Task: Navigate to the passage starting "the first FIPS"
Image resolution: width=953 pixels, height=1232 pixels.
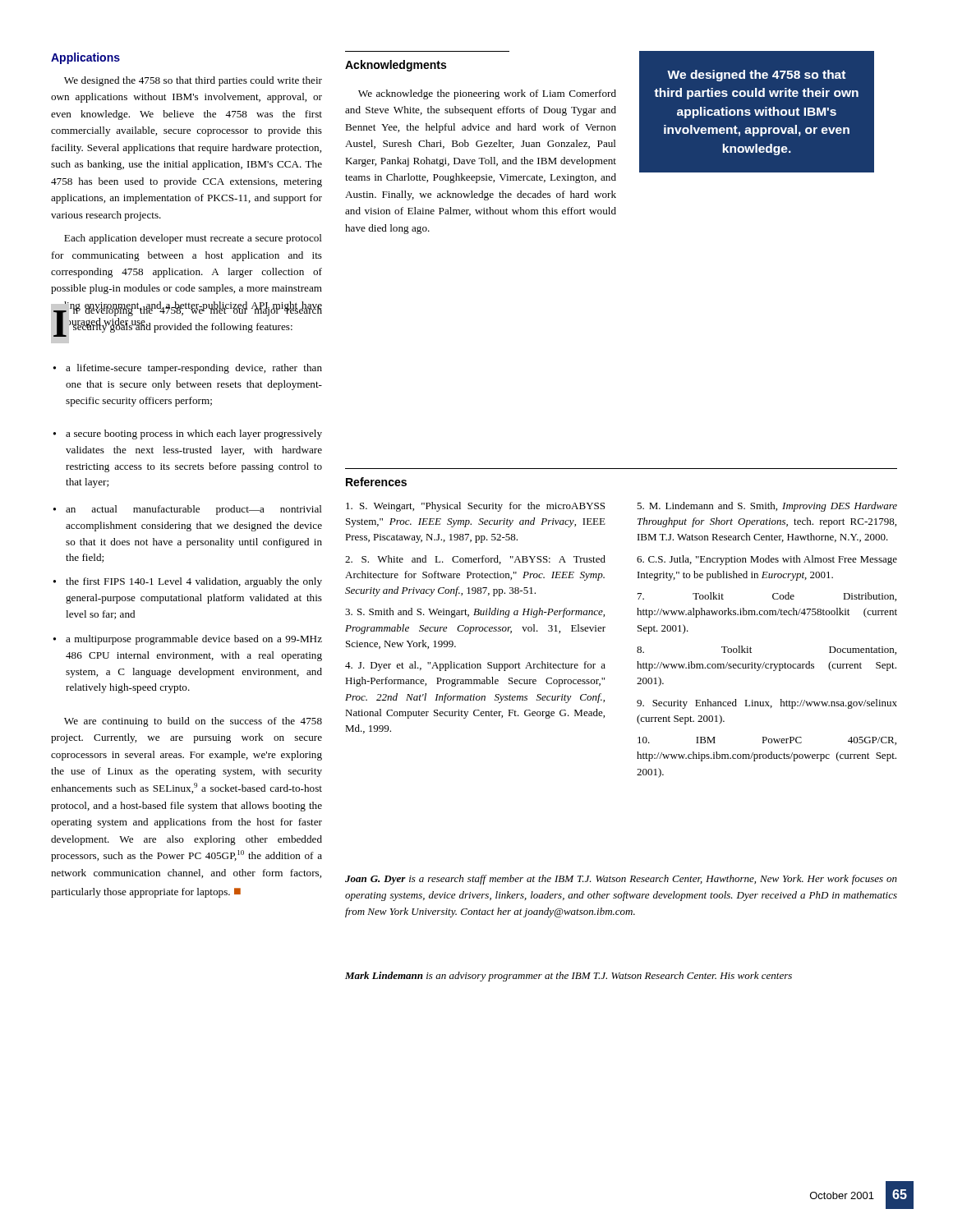Action: tap(186, 598)
